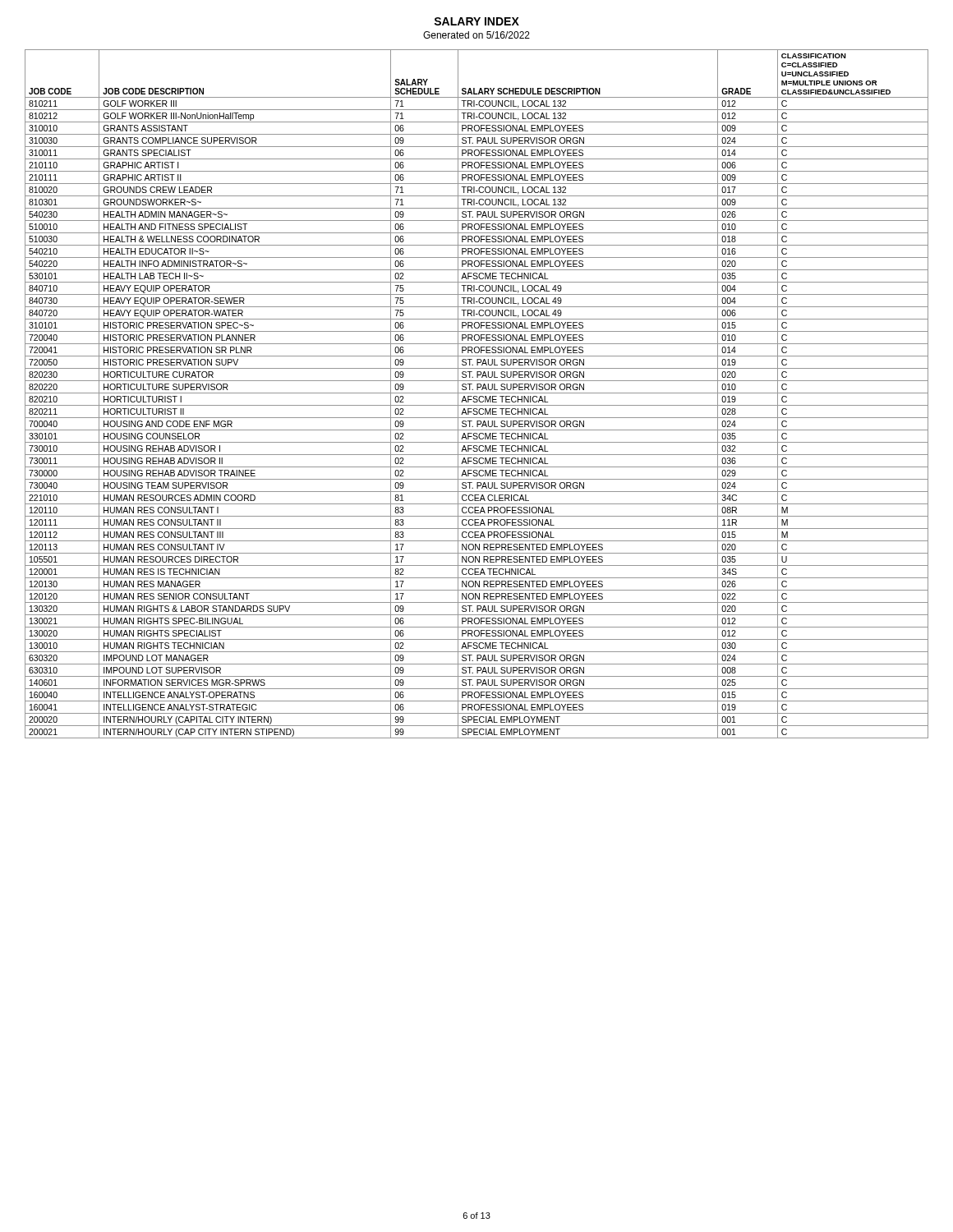
Task: Select the element starting "Generated on 5/16/2022"
Action: [476, 35]
